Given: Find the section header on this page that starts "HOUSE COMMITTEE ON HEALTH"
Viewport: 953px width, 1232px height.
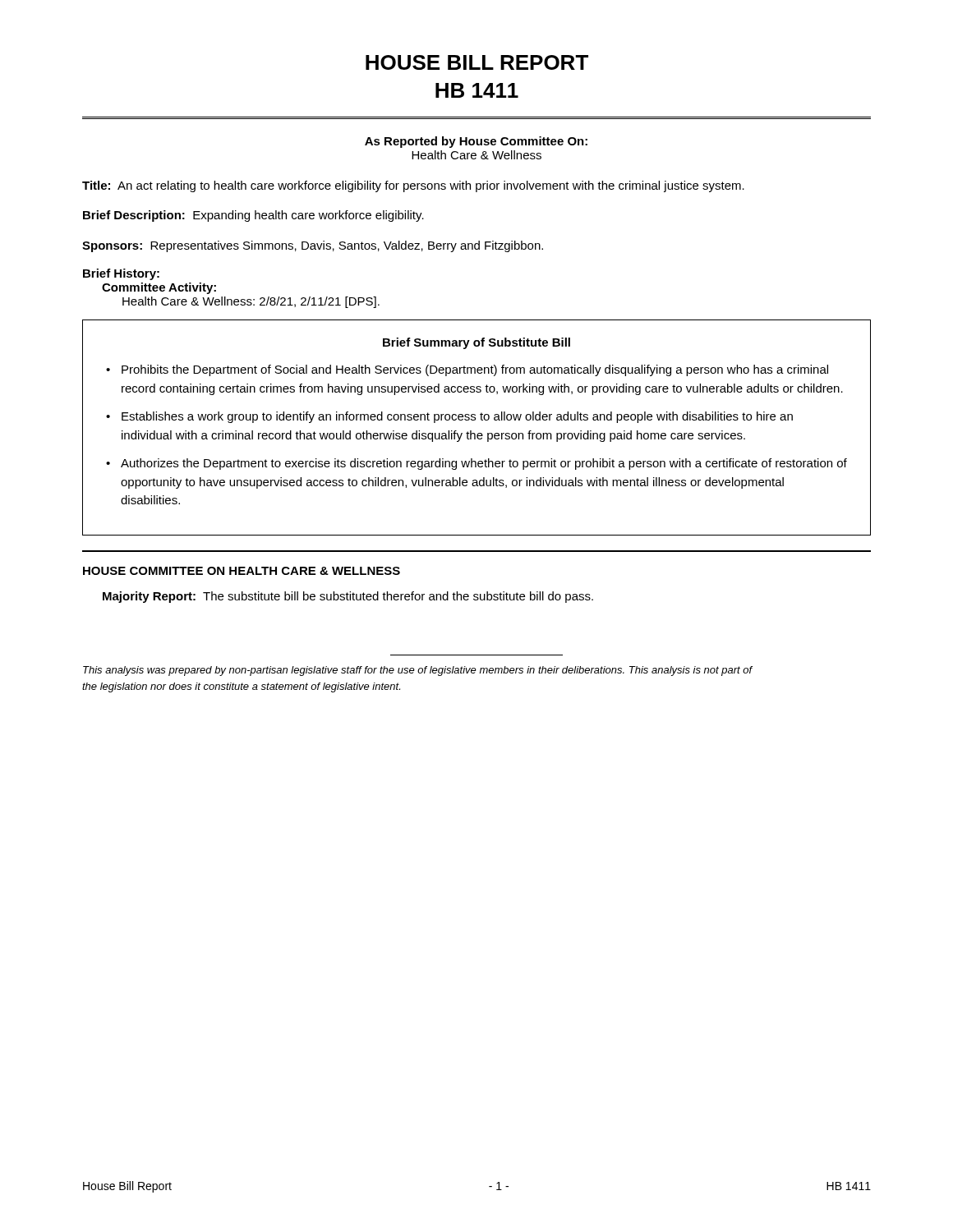Looking at the screenshot, I should click(x=241, y=570).
